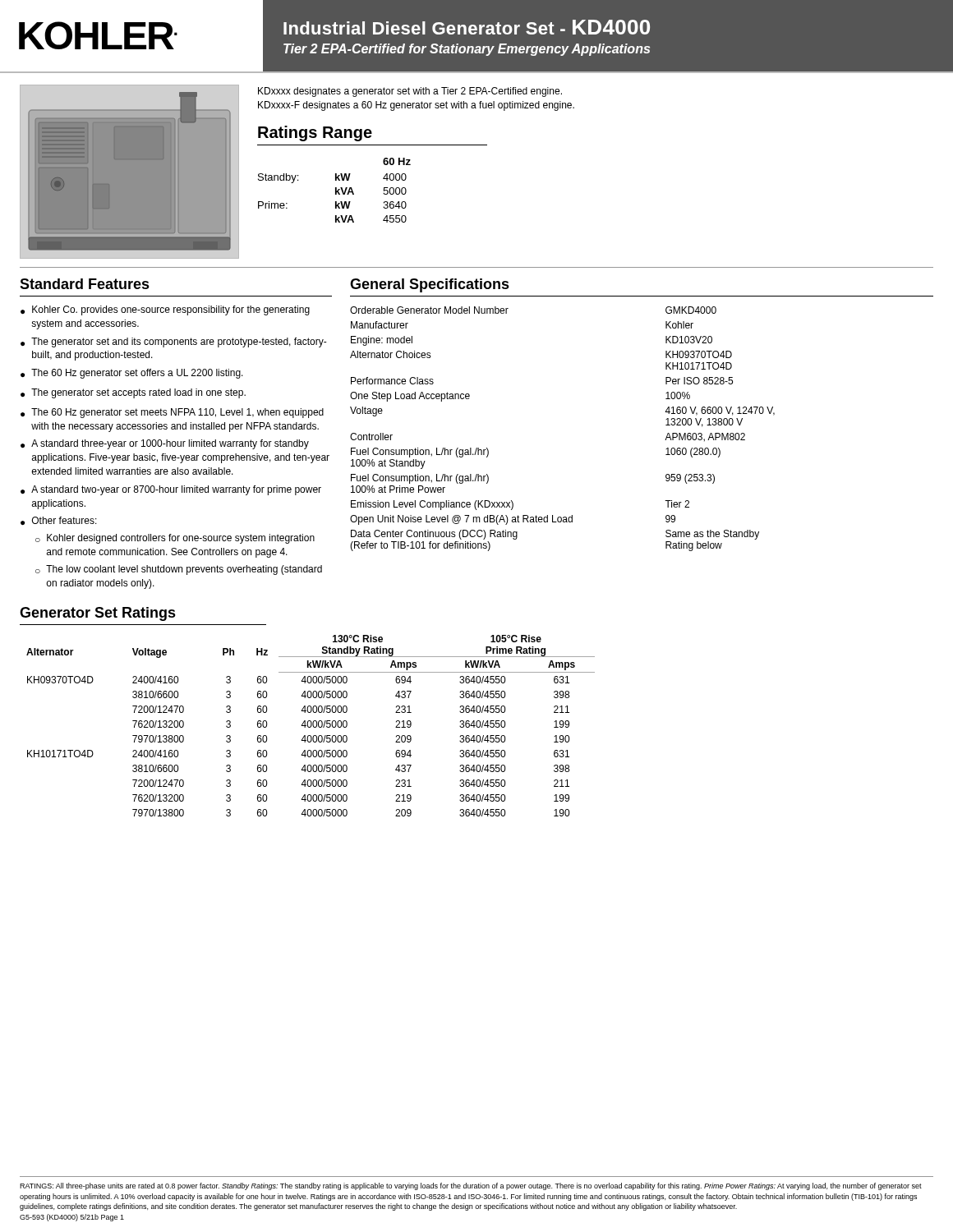Select the region starting "○ Kohler designed controllers for one-source system"
Image resolution: width=953 pixels, height=1232 pixels.
tap(183, 545)
